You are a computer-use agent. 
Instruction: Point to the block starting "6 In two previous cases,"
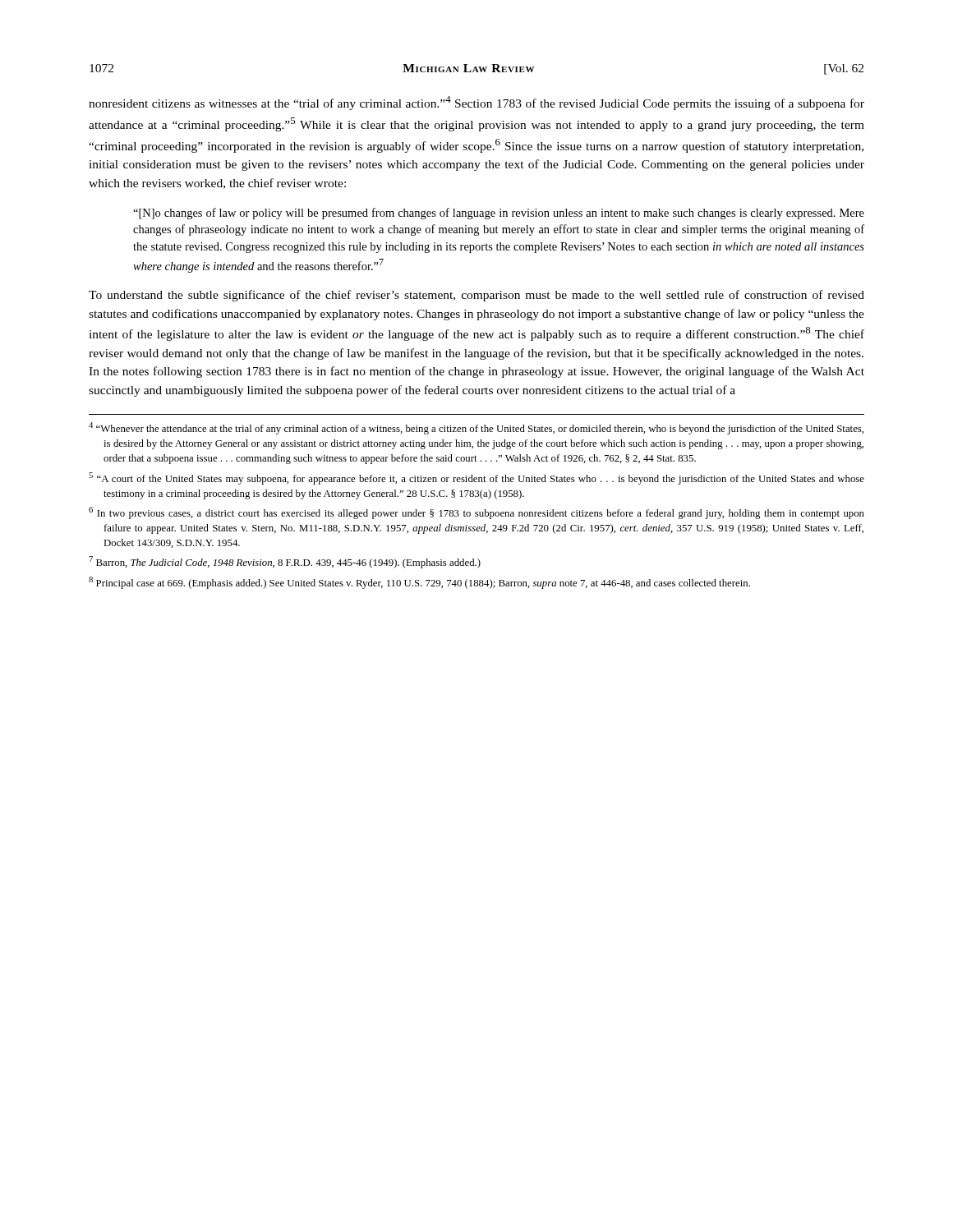(476, 527)
